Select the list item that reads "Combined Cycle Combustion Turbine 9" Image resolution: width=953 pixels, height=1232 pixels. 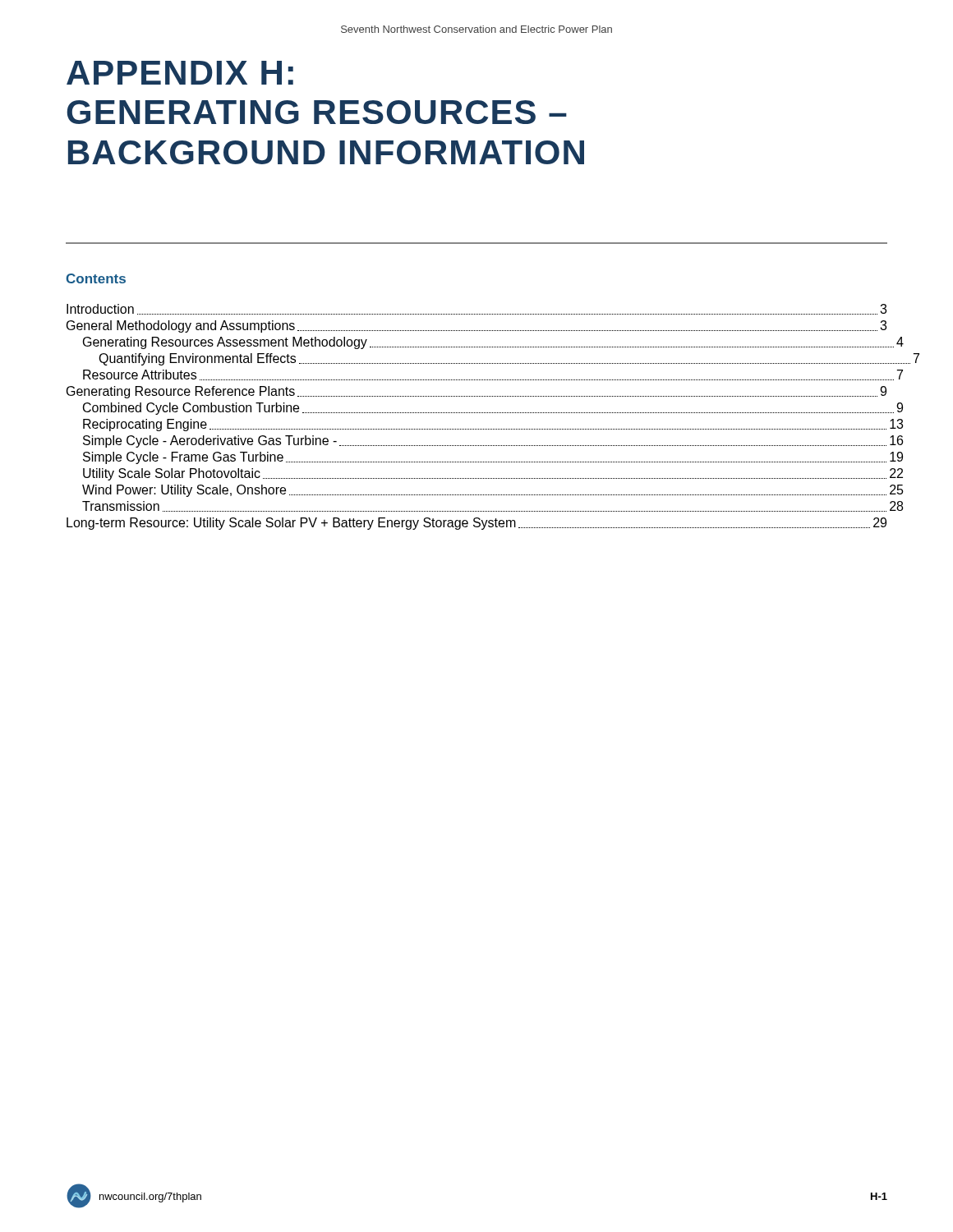pyautogui.click(x=493, y=408)
